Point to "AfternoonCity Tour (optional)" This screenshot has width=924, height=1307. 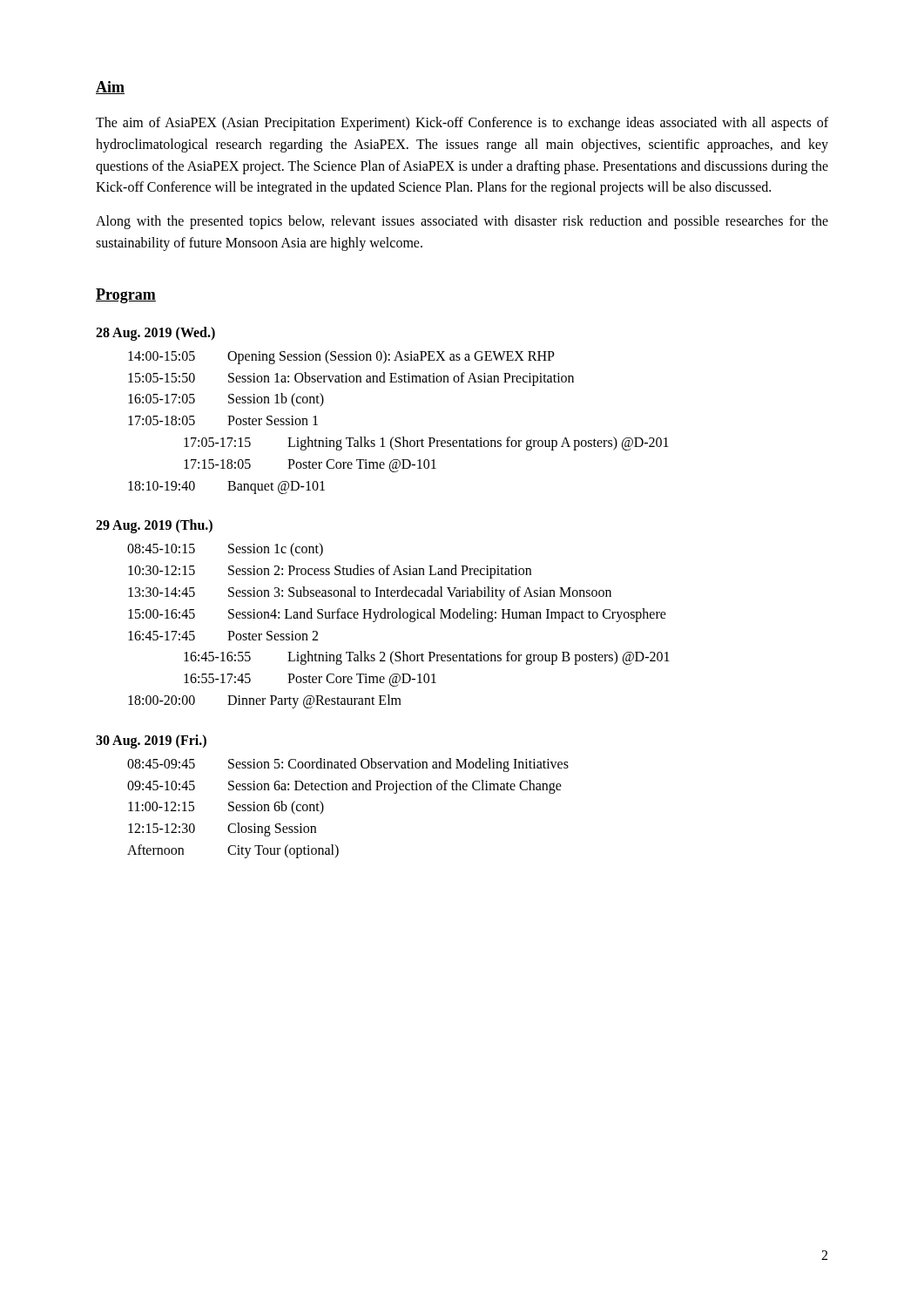pos(233,851)
